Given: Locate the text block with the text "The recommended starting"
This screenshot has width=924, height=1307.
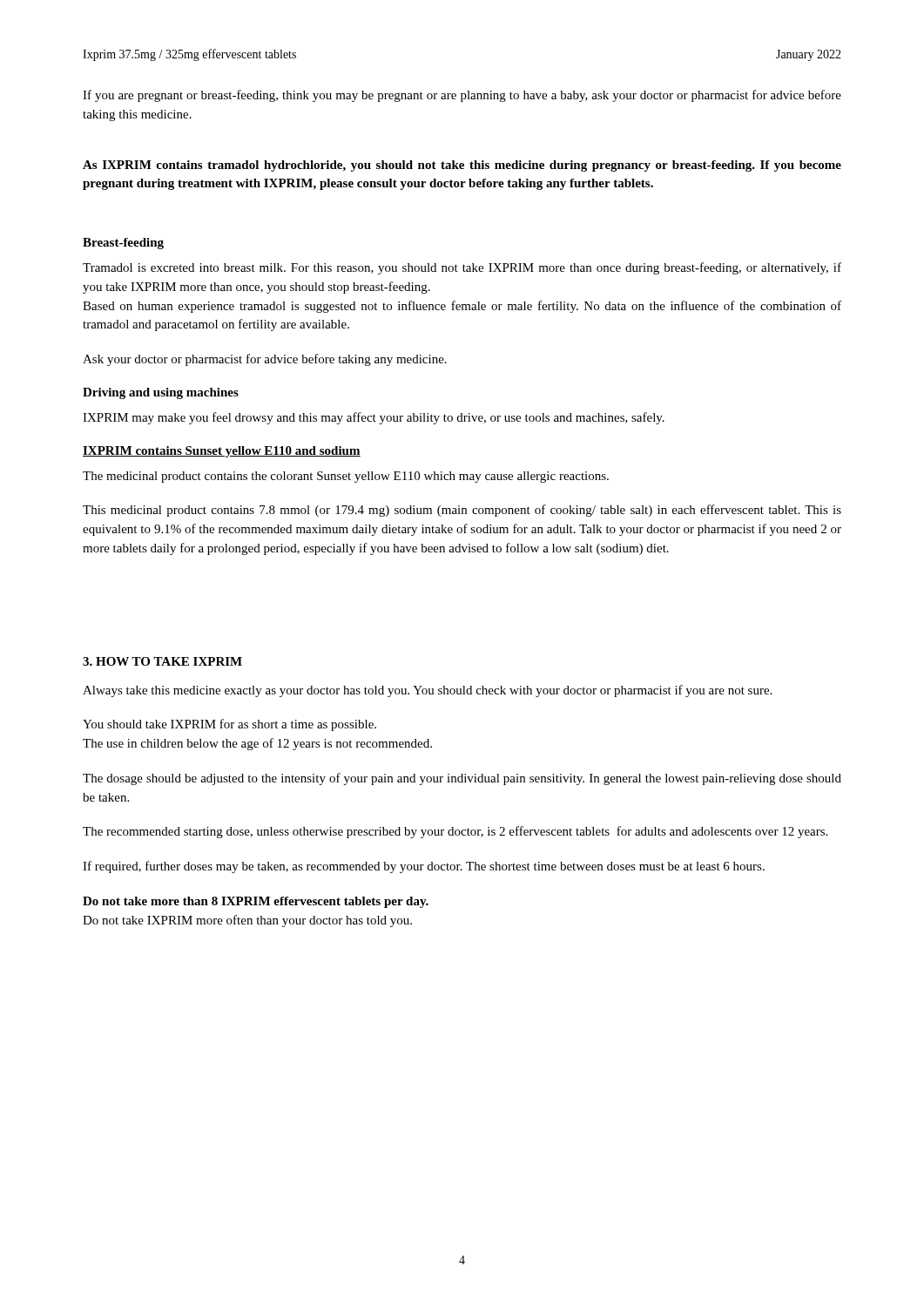Looking at the screenshot, I should 456,831.
